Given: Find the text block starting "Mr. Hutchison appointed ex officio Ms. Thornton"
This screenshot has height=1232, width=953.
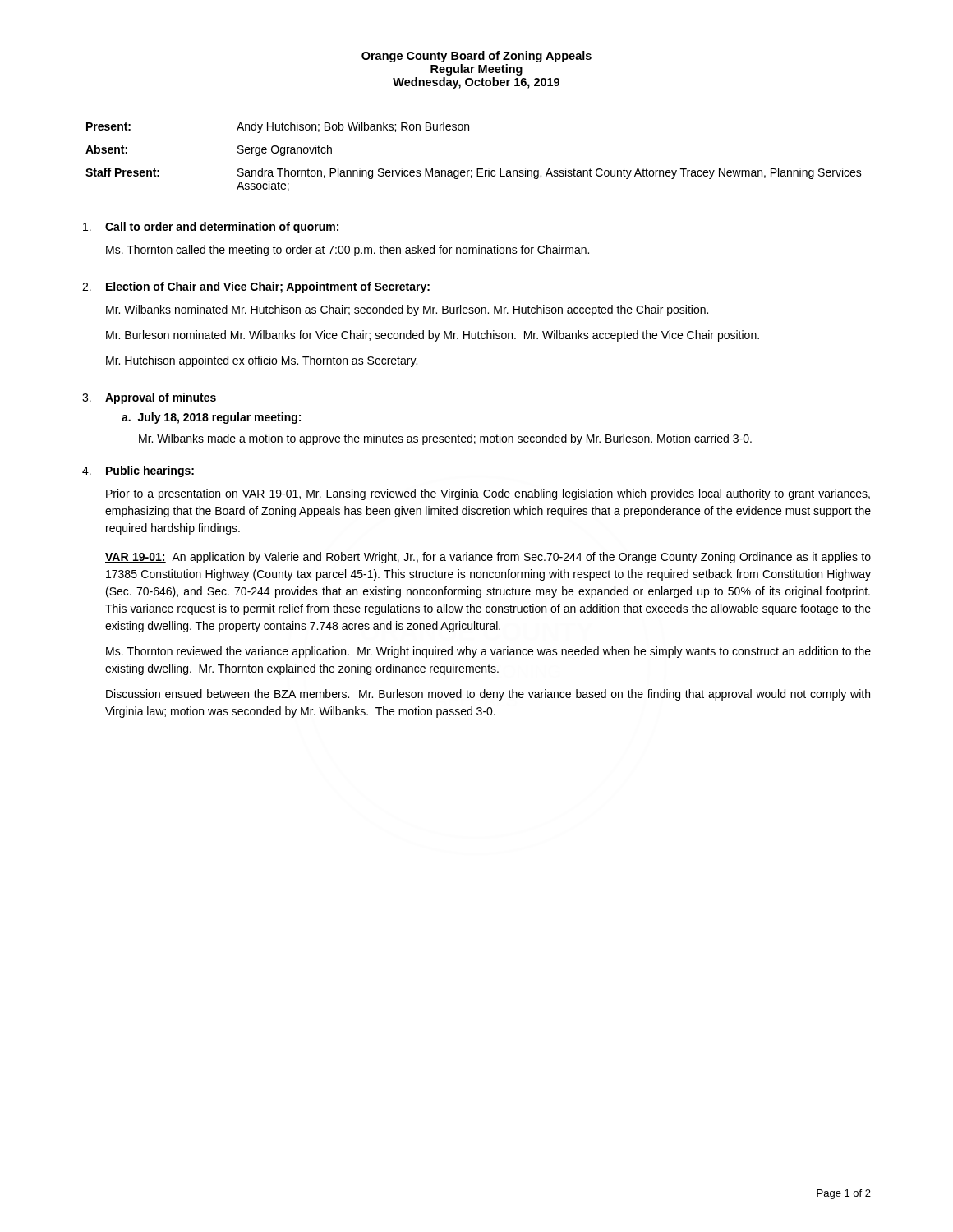Looking at the screenshot, I should [262, 361].
